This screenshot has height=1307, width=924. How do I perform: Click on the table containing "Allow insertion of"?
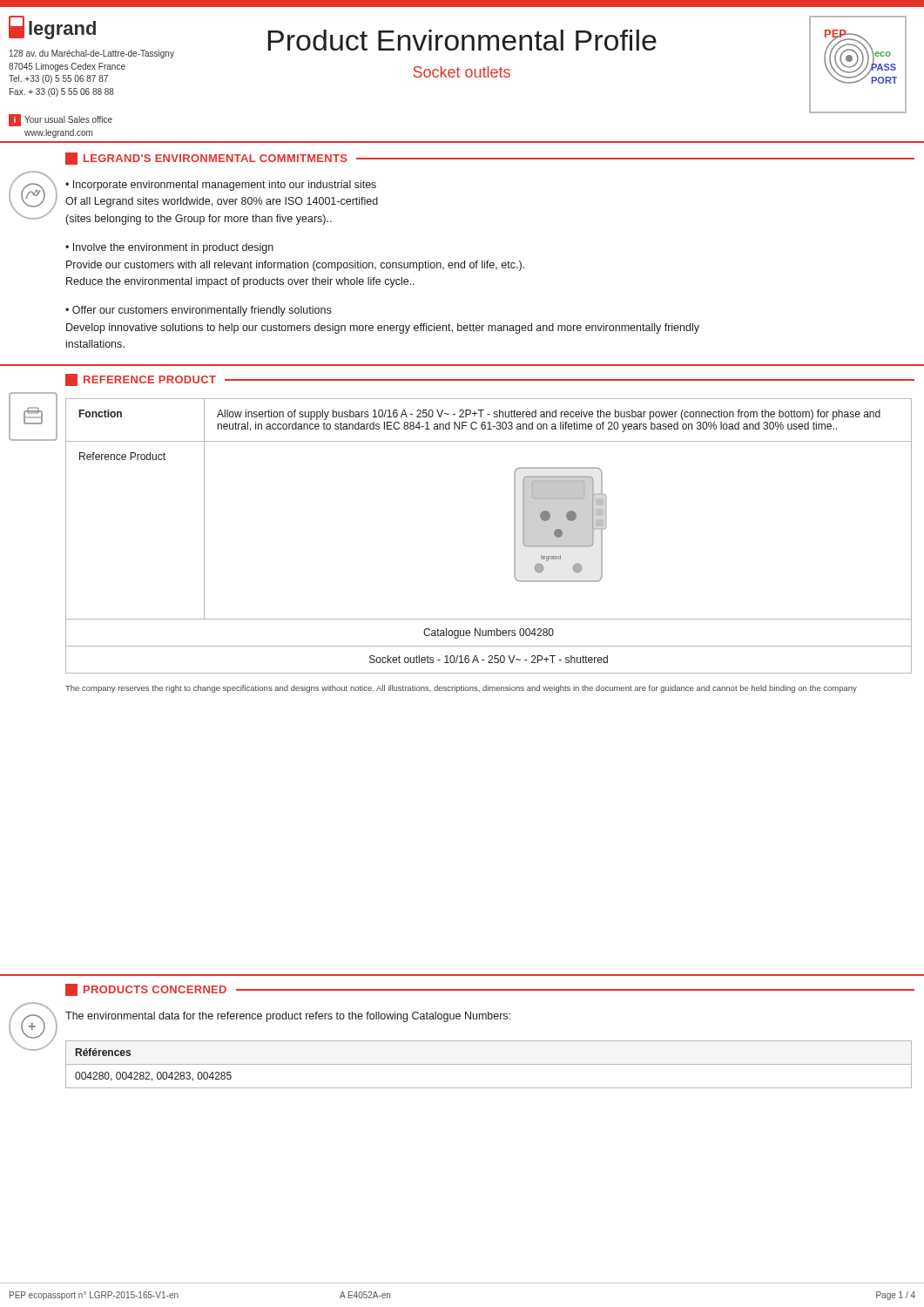tap(490, 536)
